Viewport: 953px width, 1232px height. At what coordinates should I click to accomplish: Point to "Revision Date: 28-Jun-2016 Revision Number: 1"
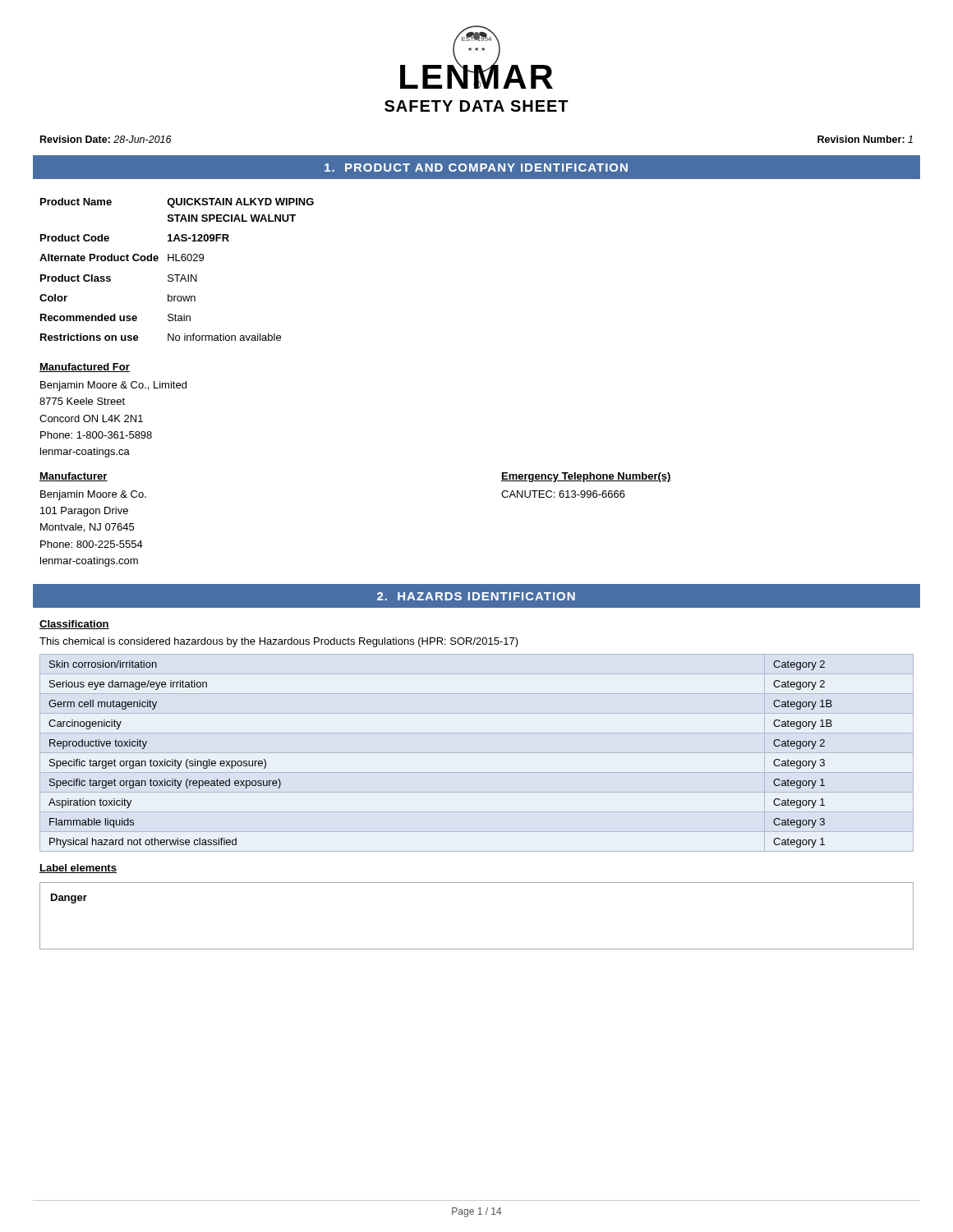pyautogui.click(x=109, y=138)
